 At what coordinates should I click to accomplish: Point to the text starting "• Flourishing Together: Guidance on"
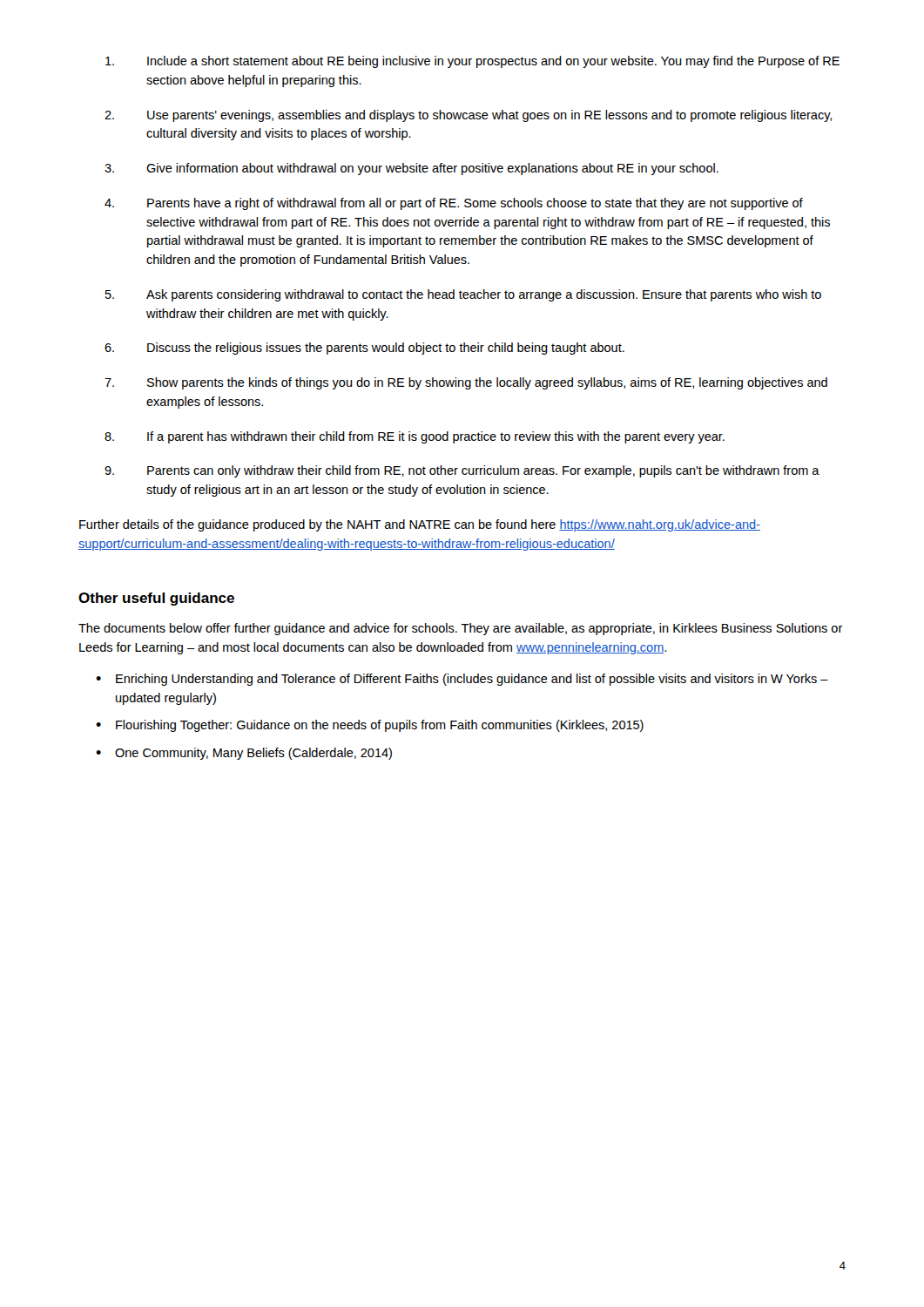point(370,726)
